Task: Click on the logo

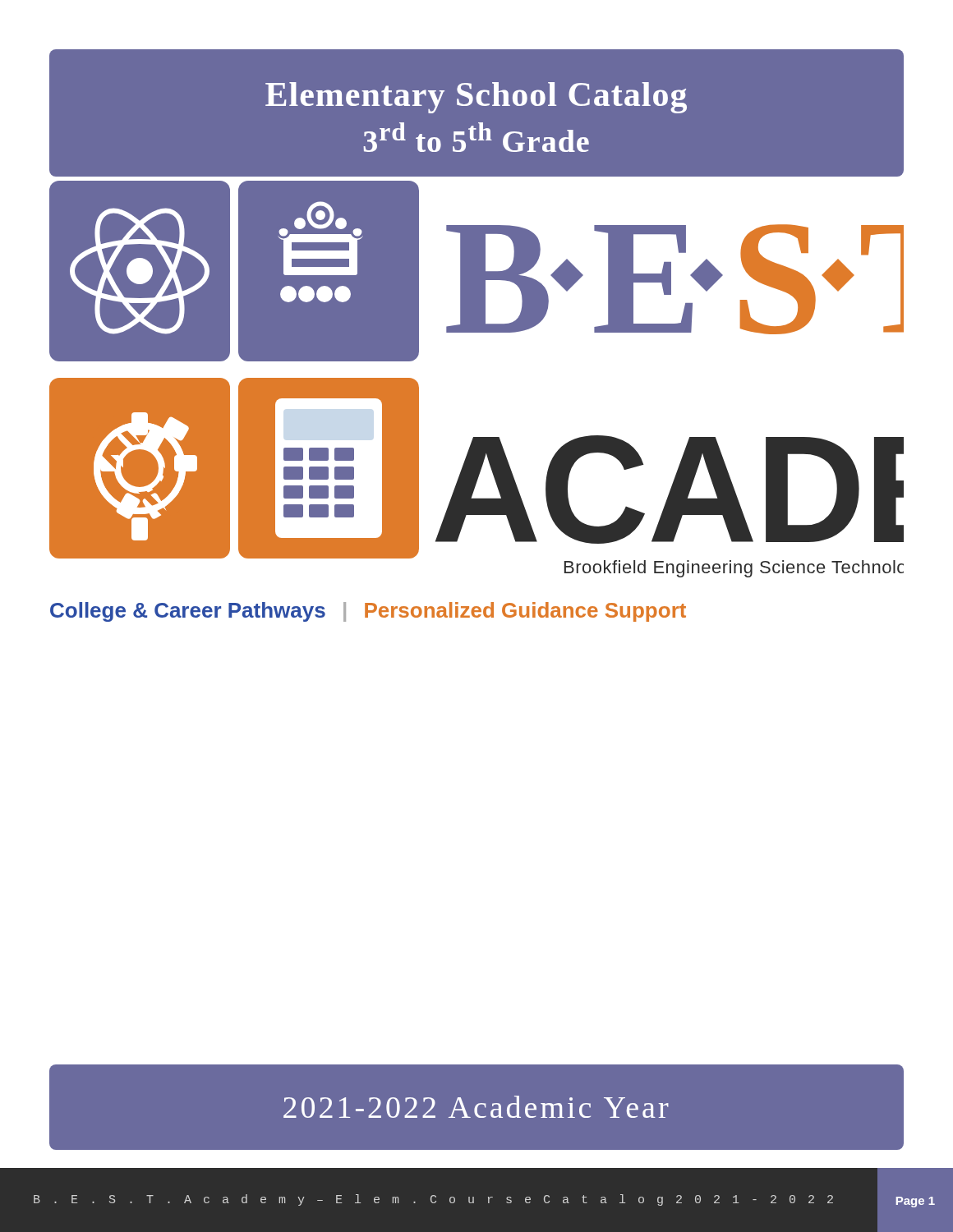Action: (x=476, y=382)
